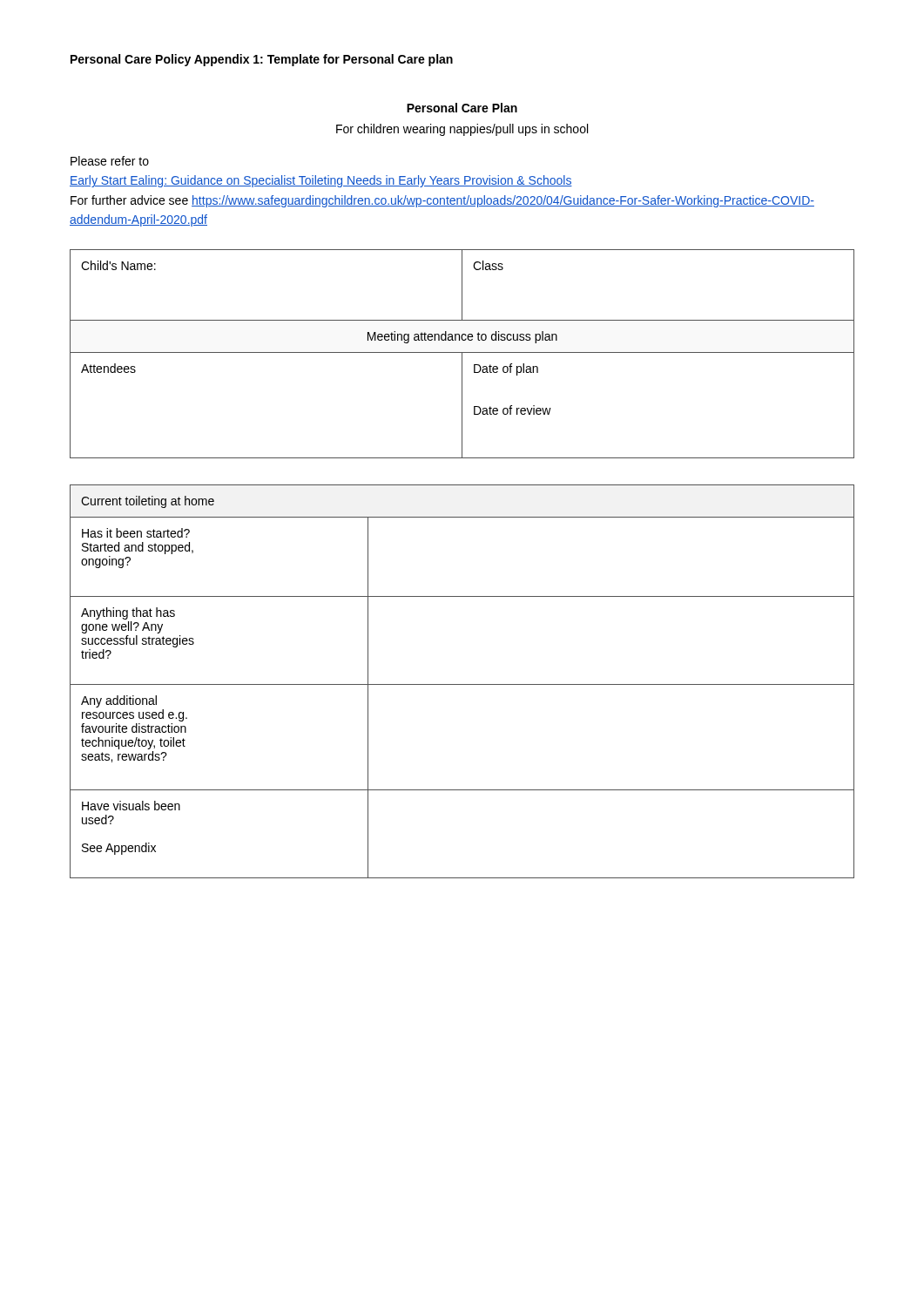
Task: Select the text block that reads "Please refer to"
Action: [x=442, y=190]
